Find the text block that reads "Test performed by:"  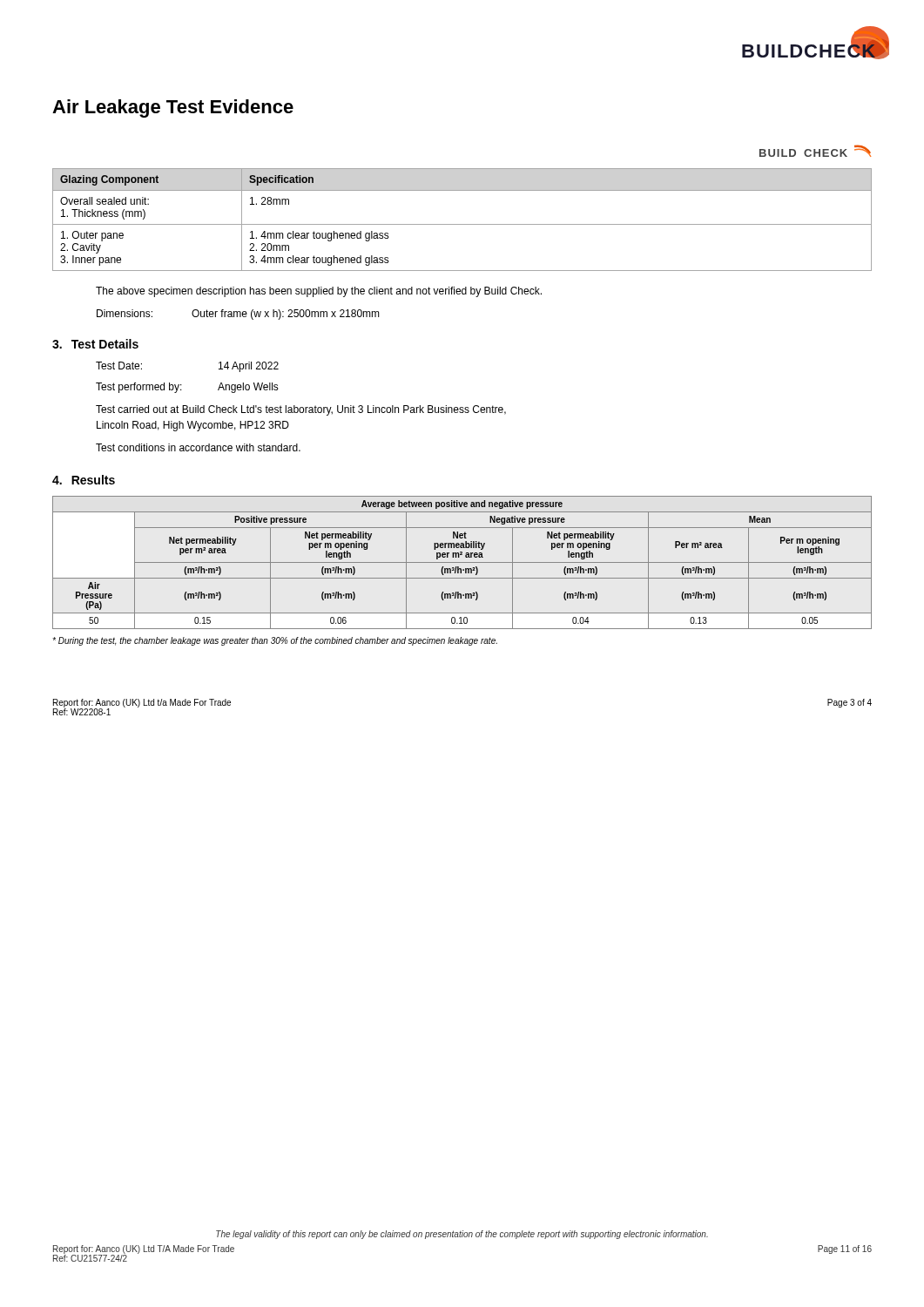click(187, 387)
